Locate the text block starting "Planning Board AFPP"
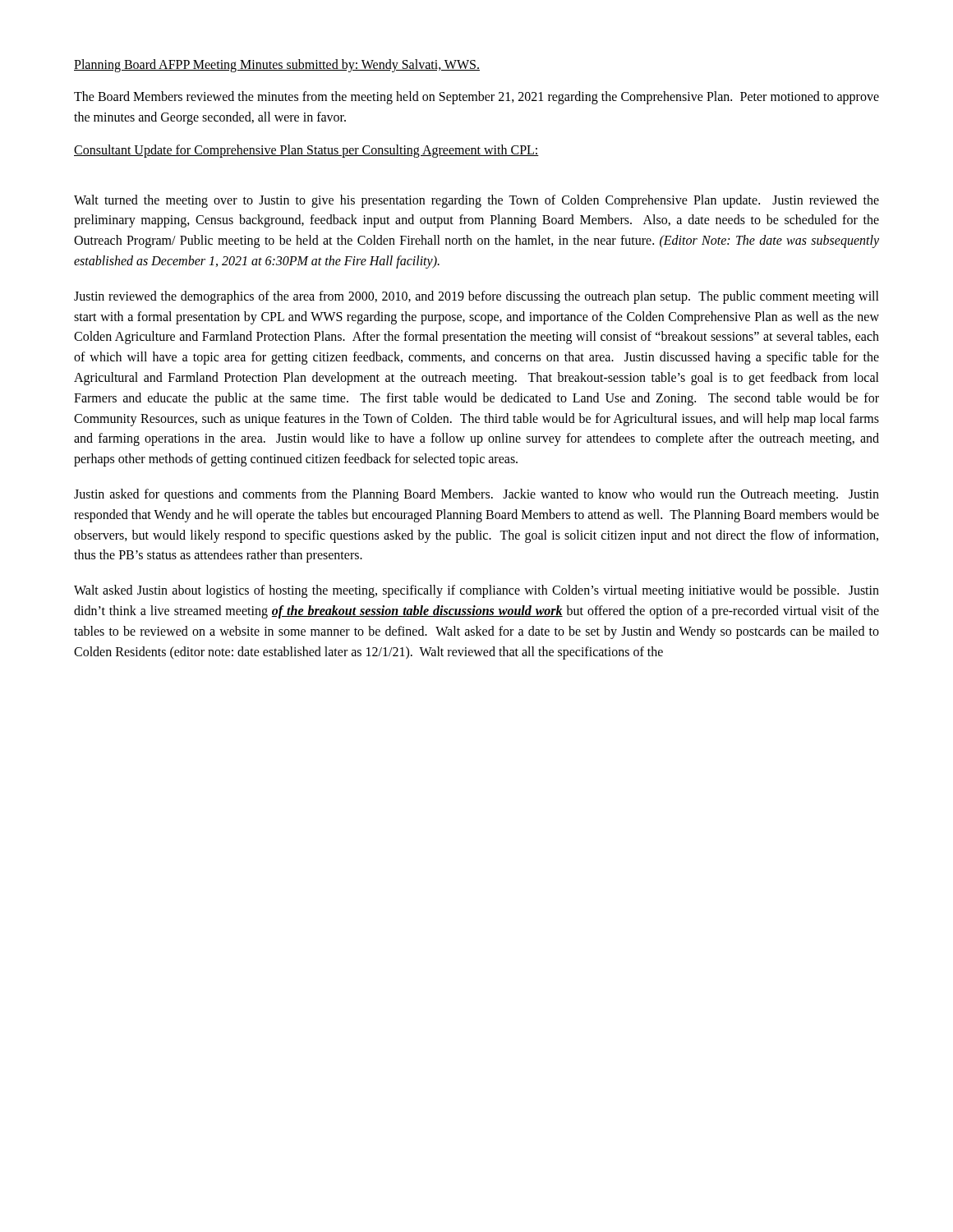Screen dimensions: 1232x953 pyautogui.click(x=277, y=64)
